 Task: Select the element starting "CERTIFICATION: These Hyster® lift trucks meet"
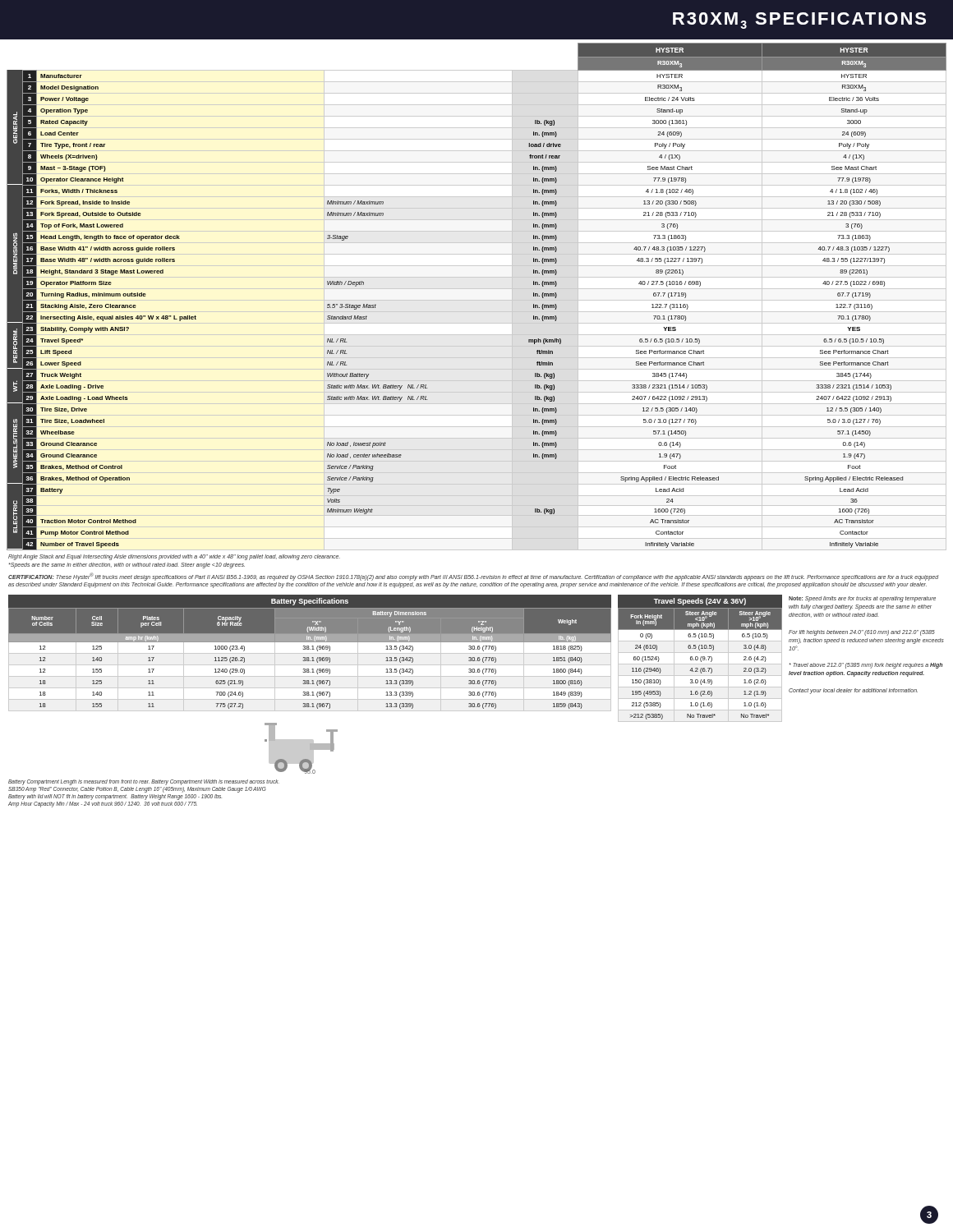tap(473, 580)
